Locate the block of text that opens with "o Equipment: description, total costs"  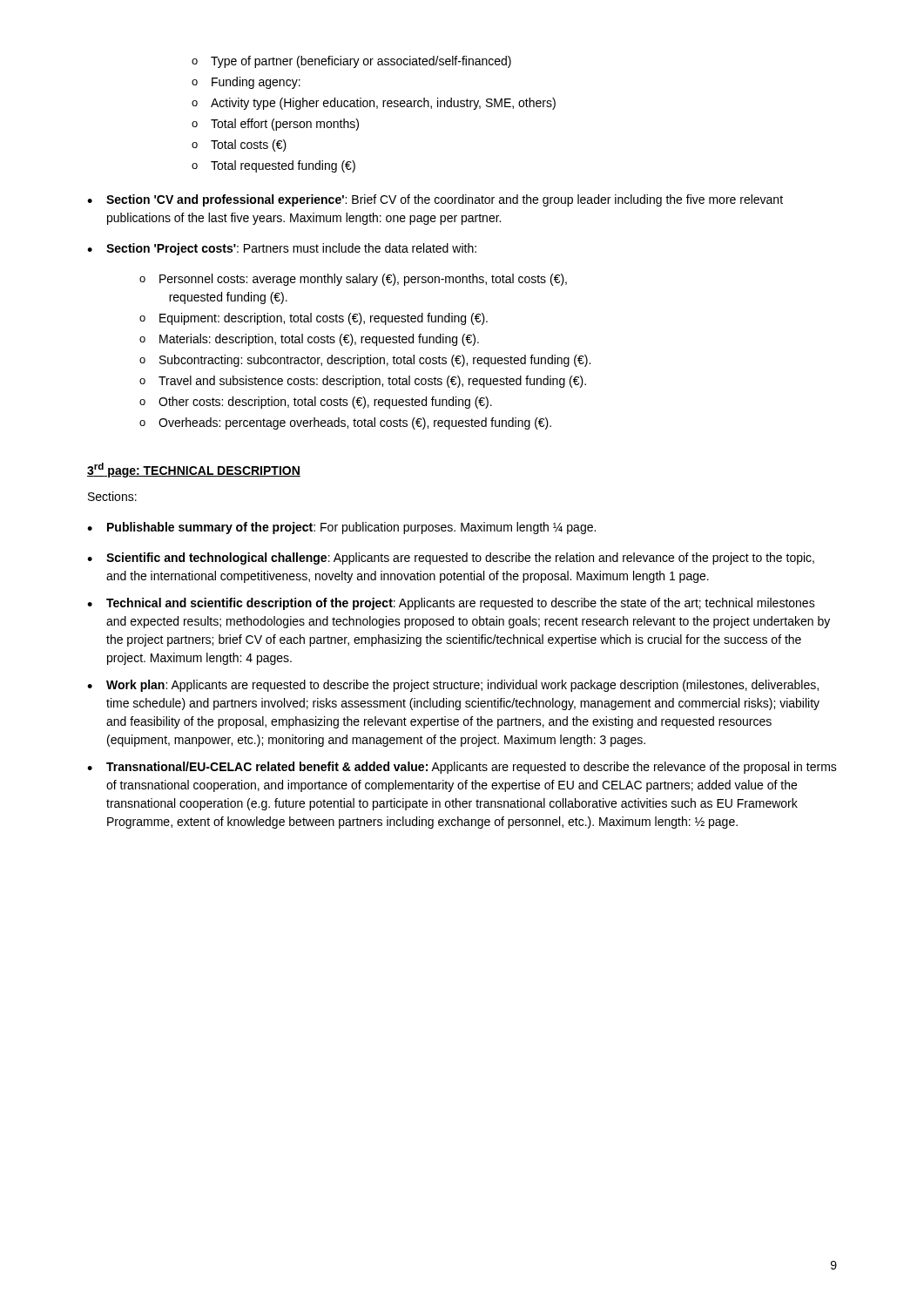(314, 319)
